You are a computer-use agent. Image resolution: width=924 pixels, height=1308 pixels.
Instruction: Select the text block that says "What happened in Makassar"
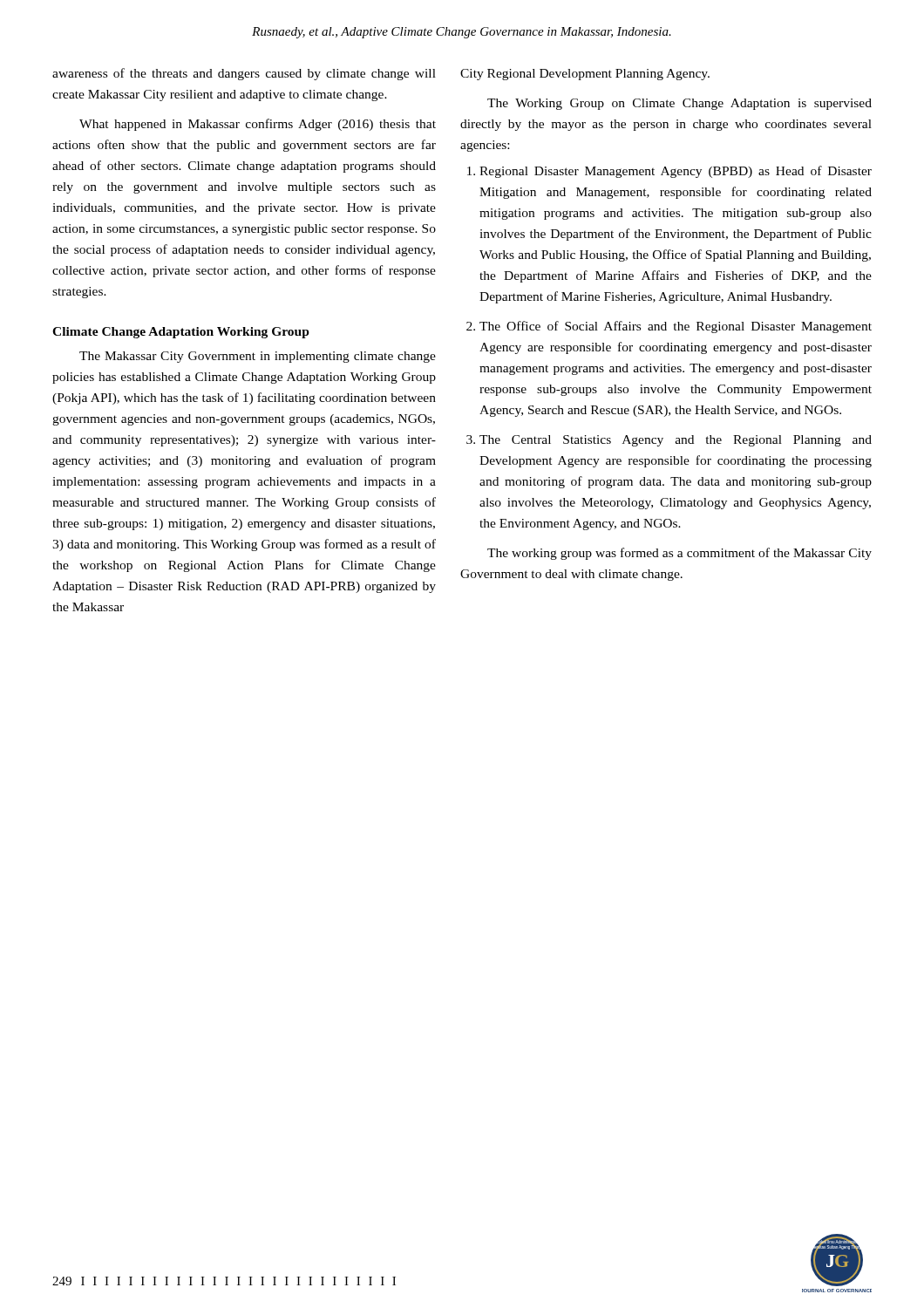click(244, 208)
